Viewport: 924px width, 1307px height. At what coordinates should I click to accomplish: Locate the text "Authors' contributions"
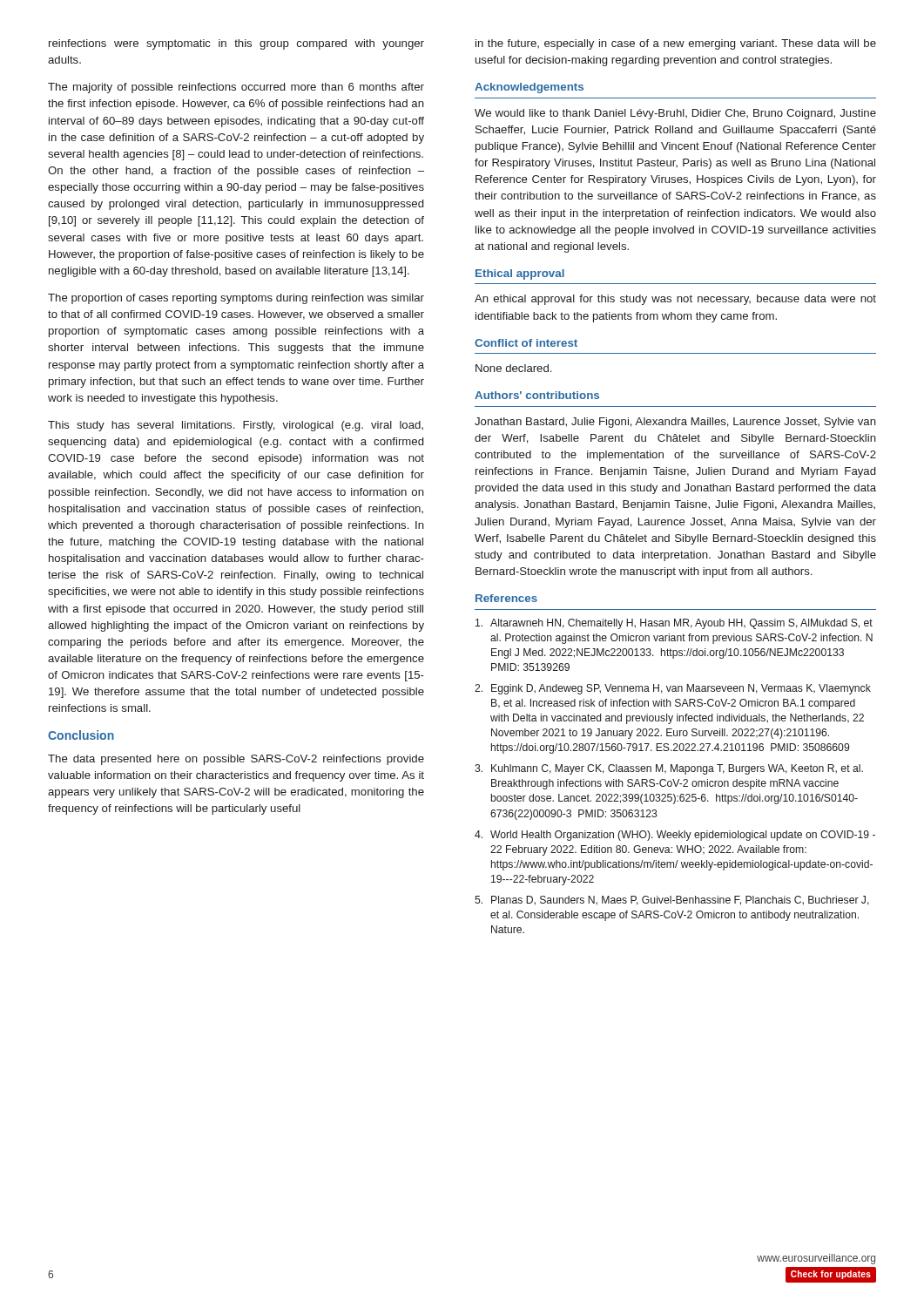(x=675, y=397)
